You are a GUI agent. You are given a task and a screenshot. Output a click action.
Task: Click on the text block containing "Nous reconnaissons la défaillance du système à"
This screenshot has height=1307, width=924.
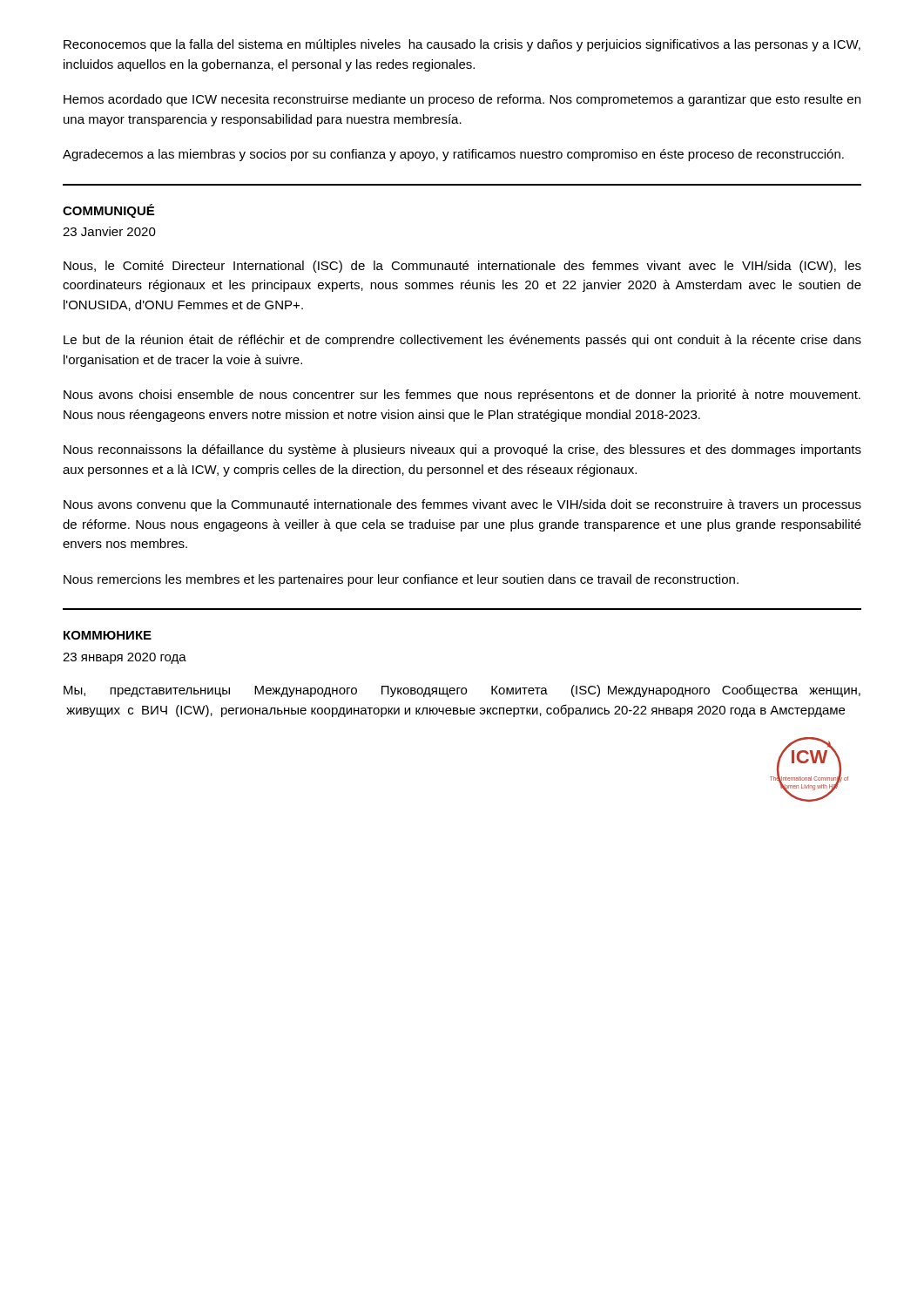(462, 460)
